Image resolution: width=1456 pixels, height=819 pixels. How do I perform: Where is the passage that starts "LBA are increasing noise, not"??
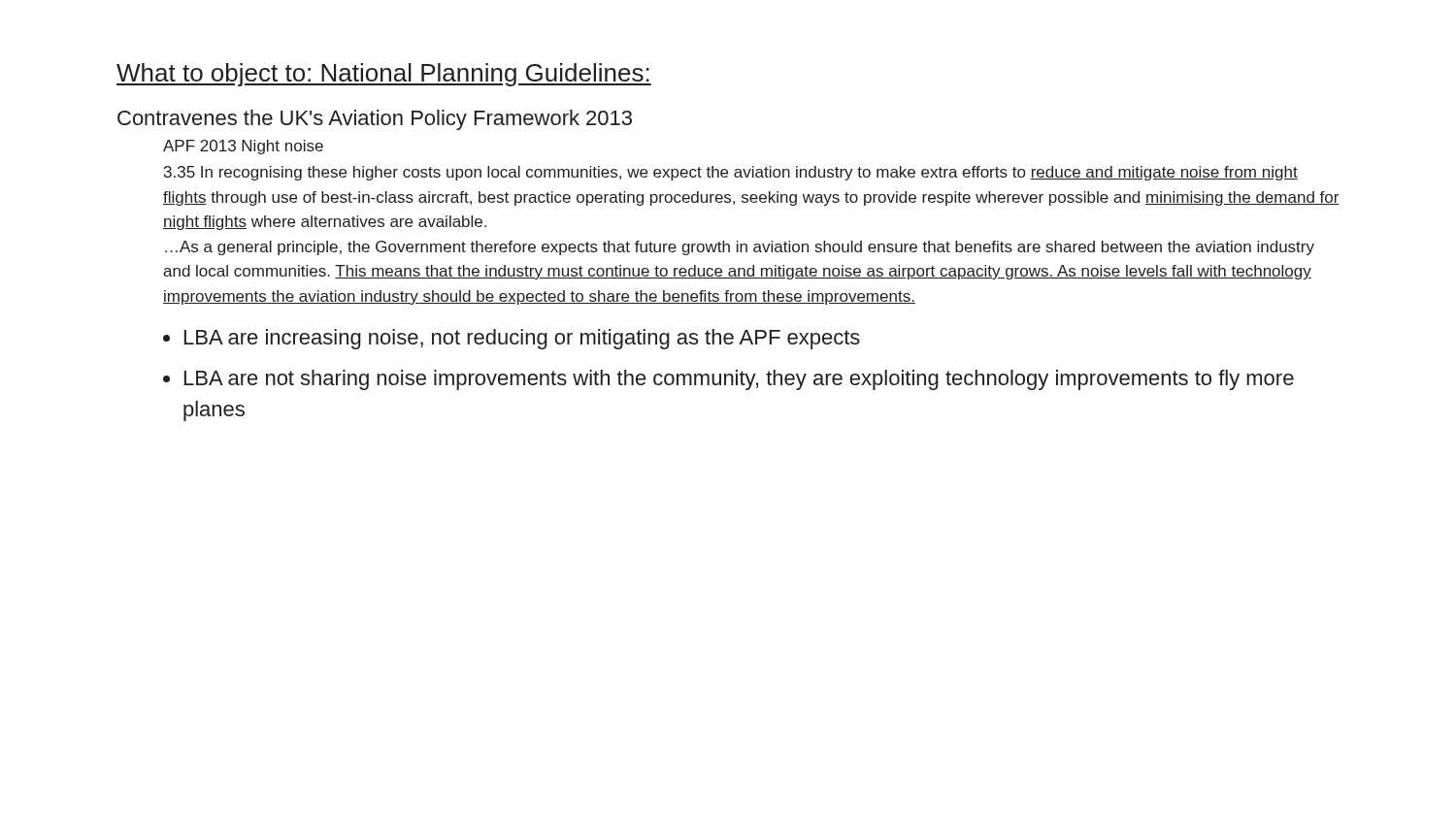click(x=521, y=337)
